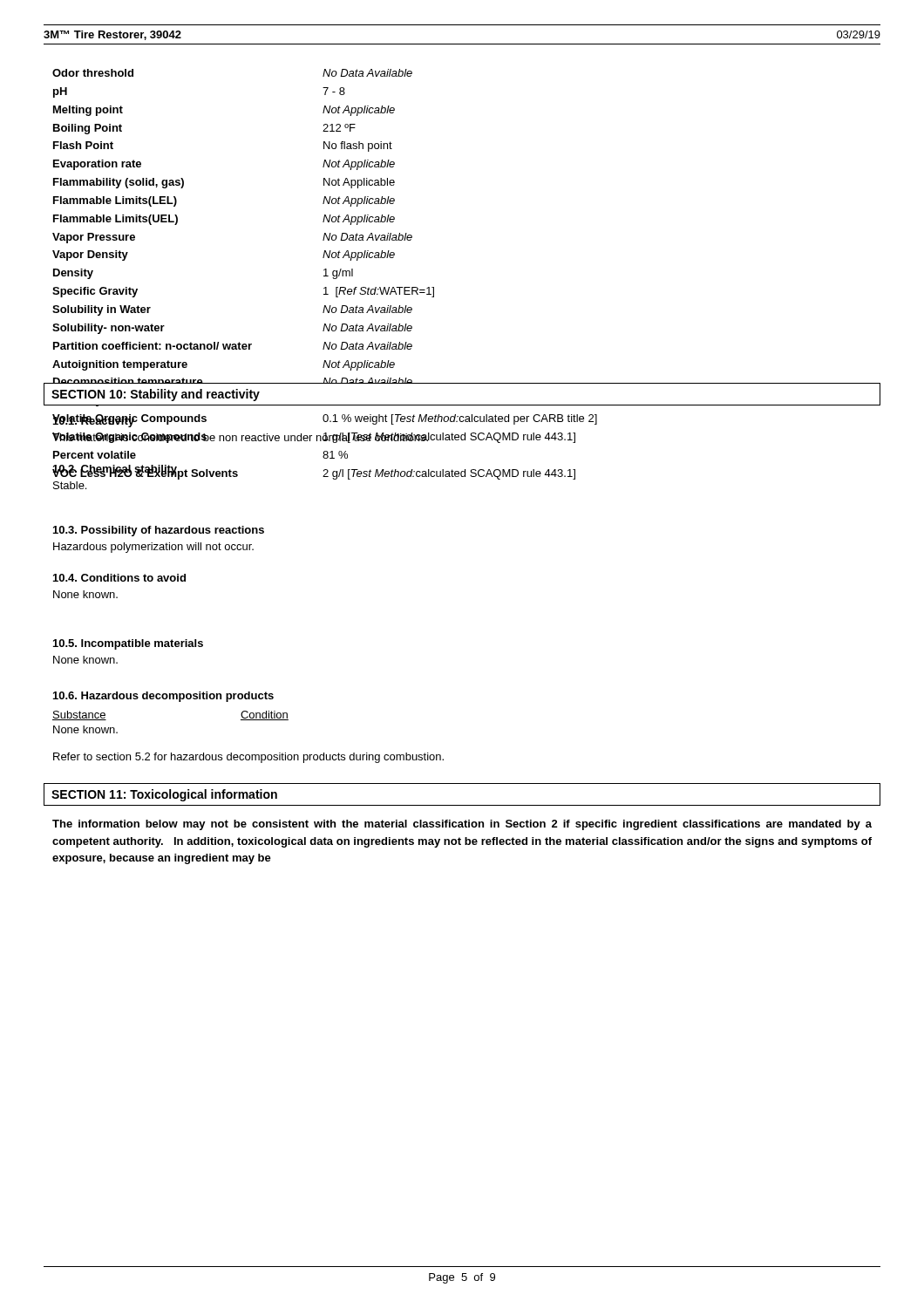Viewport: 924px width, 1308px height.
Task: Click where it says "10.6. Hazardous decomposition products"
Action: tap(163, 697)
